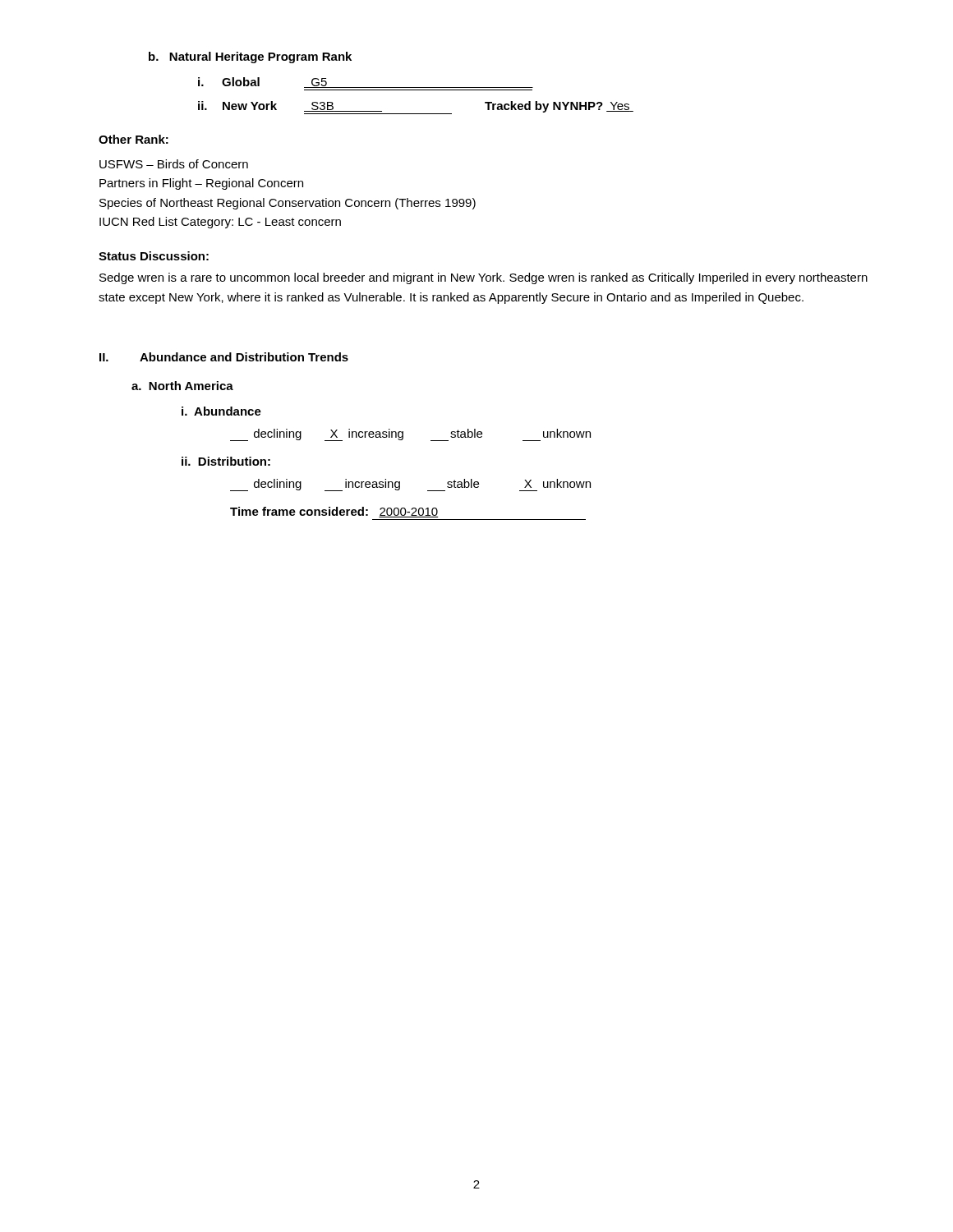953x1232 pixels.
Task: Click on the text with the text "declining increasing stable X unknown"
Action: pyautogui.click(x=411, y=484)
